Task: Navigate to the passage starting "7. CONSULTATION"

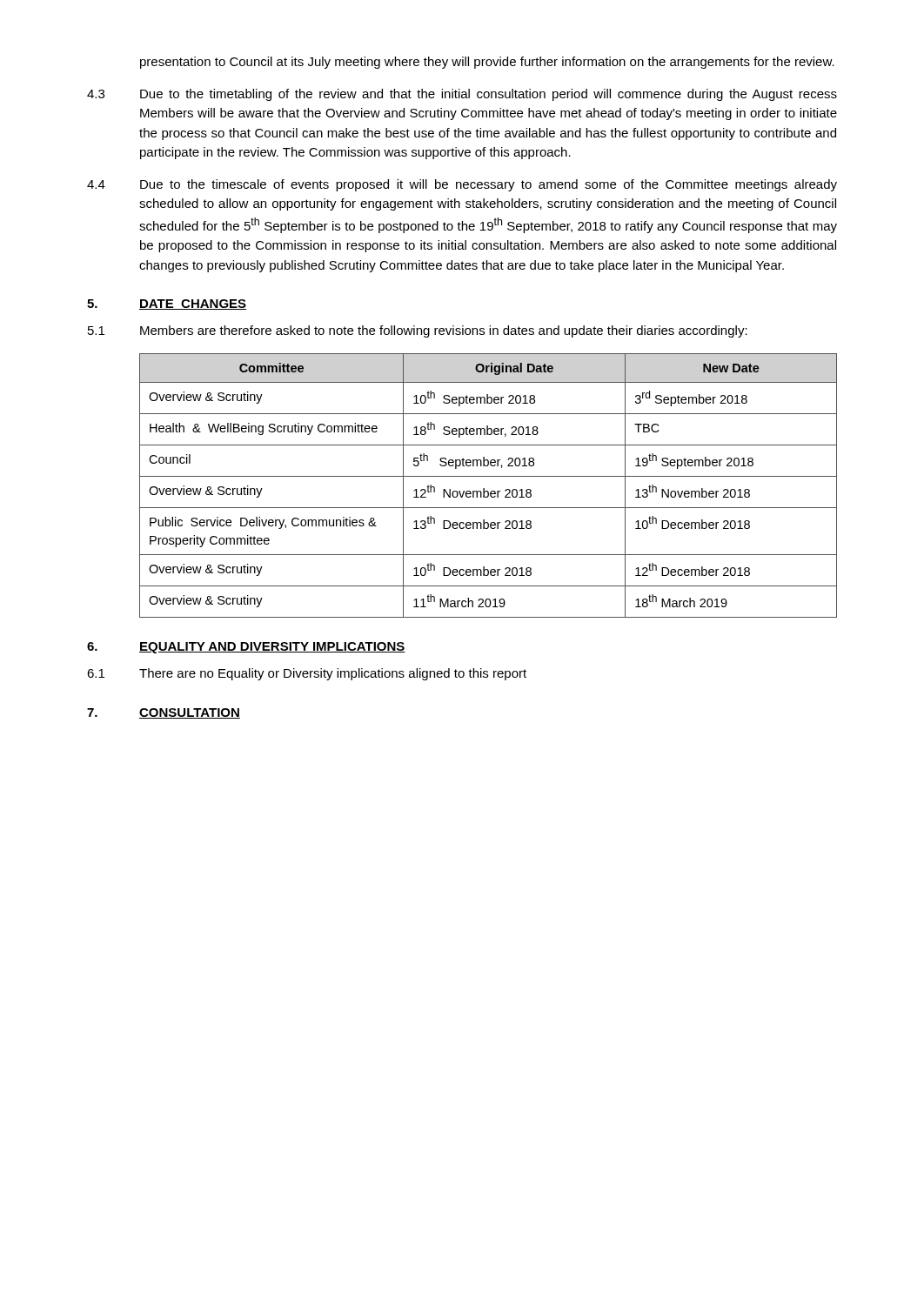Action: click(164, 712)
